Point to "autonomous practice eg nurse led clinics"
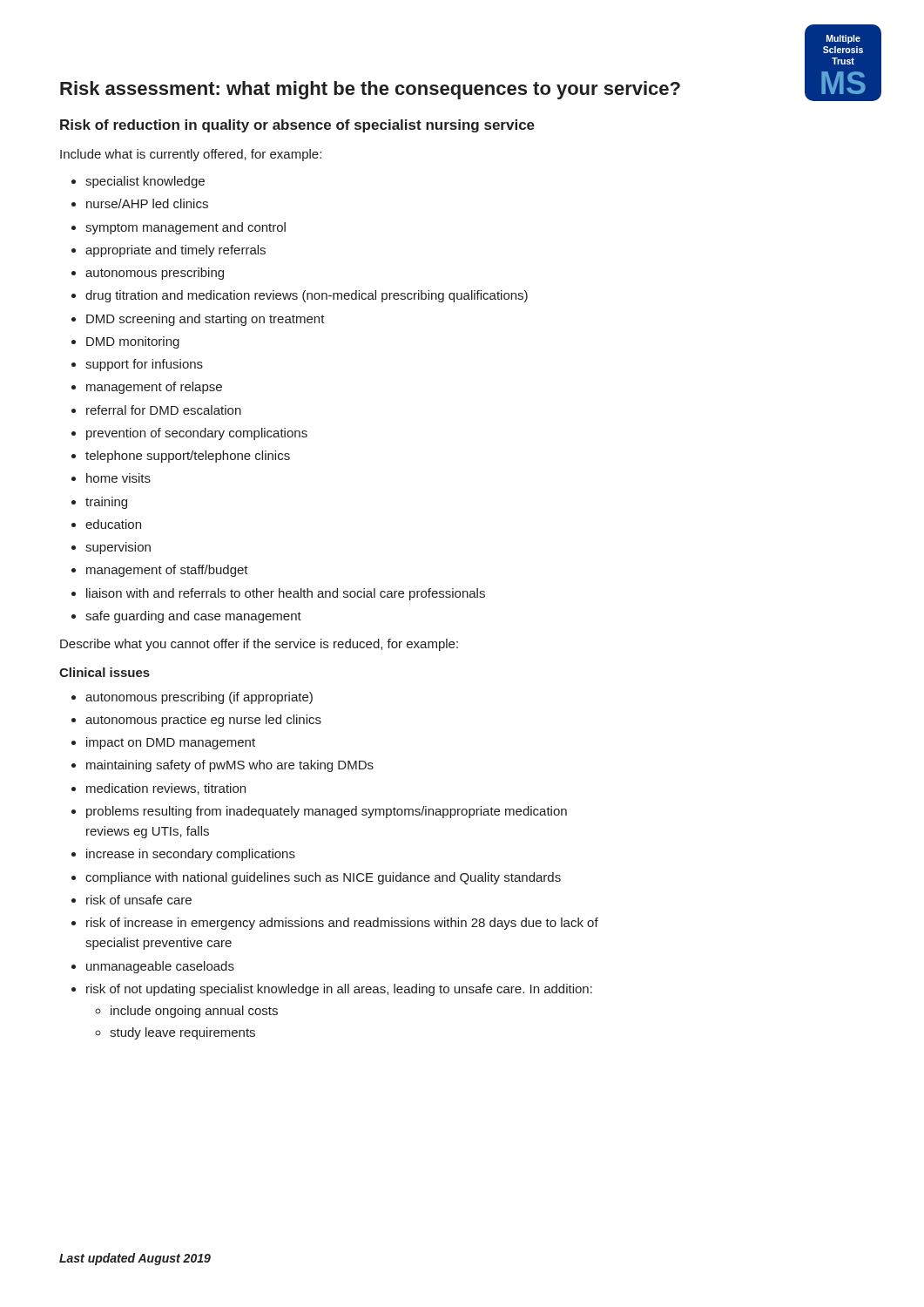The width and height of the screenshot is (924, 1307). pyautogui.click(x=203, y=719)
